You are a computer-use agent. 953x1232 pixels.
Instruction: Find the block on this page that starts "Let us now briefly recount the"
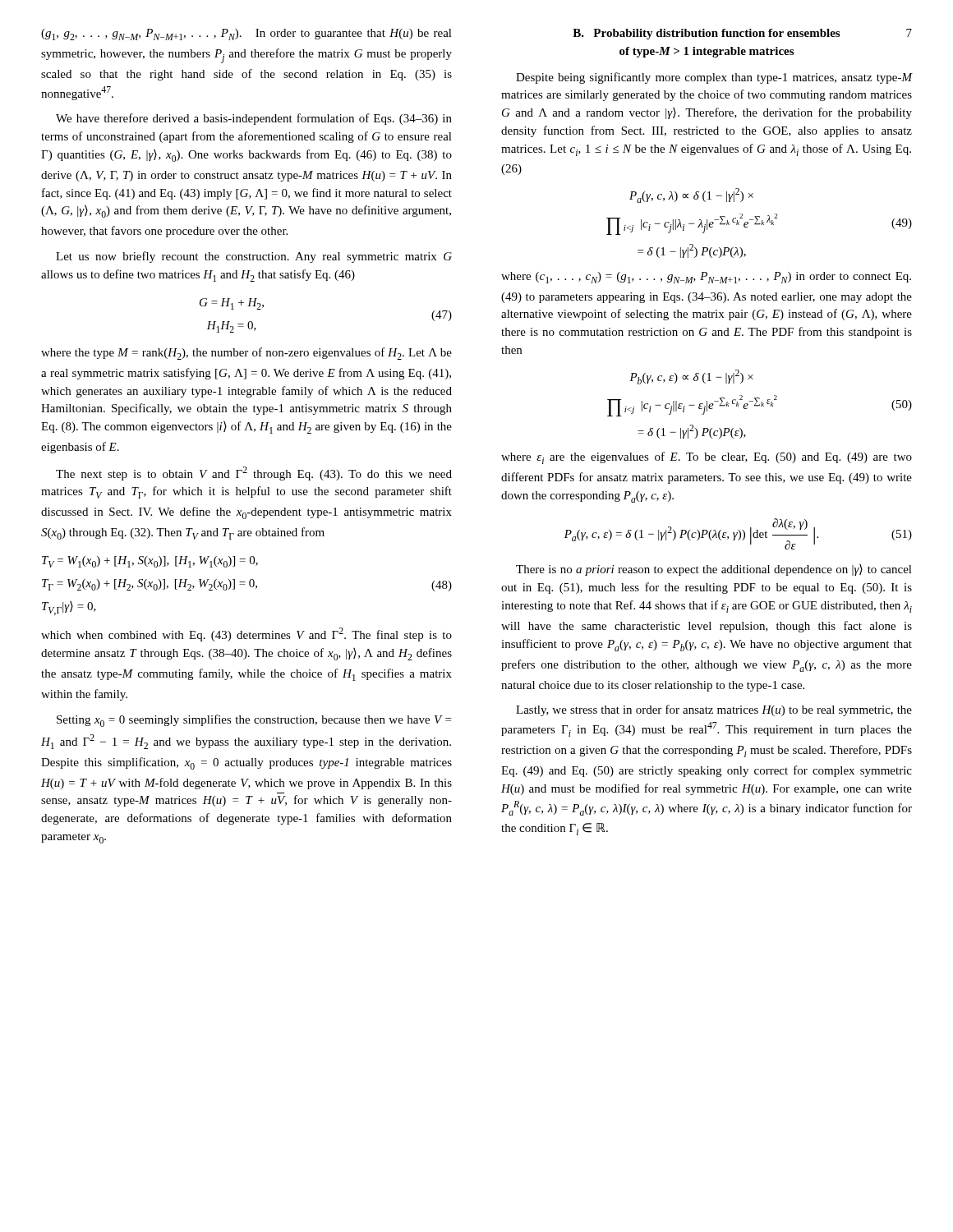[x=246, y=267]
